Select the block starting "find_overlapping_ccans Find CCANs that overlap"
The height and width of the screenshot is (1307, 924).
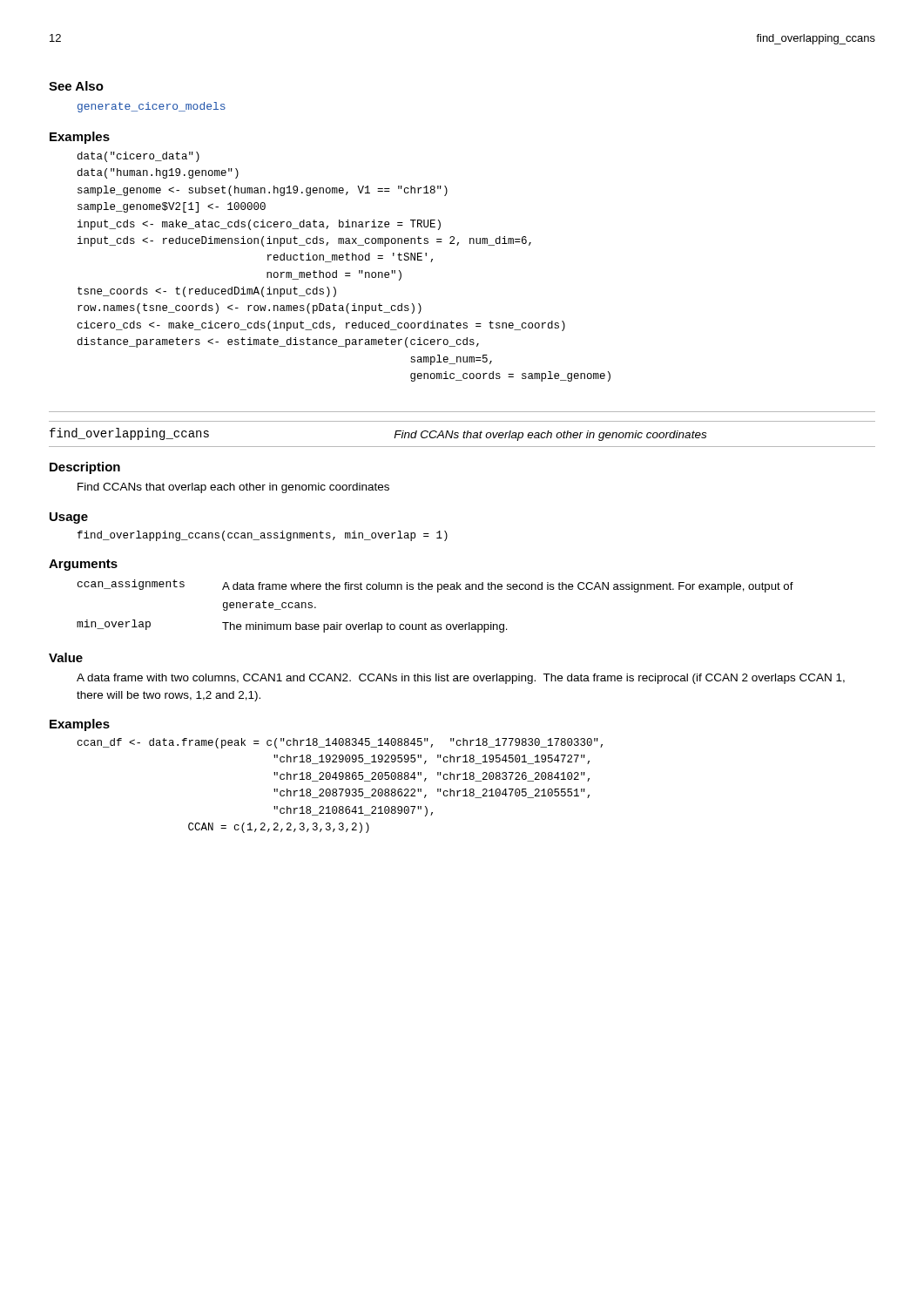pos(462,434)
